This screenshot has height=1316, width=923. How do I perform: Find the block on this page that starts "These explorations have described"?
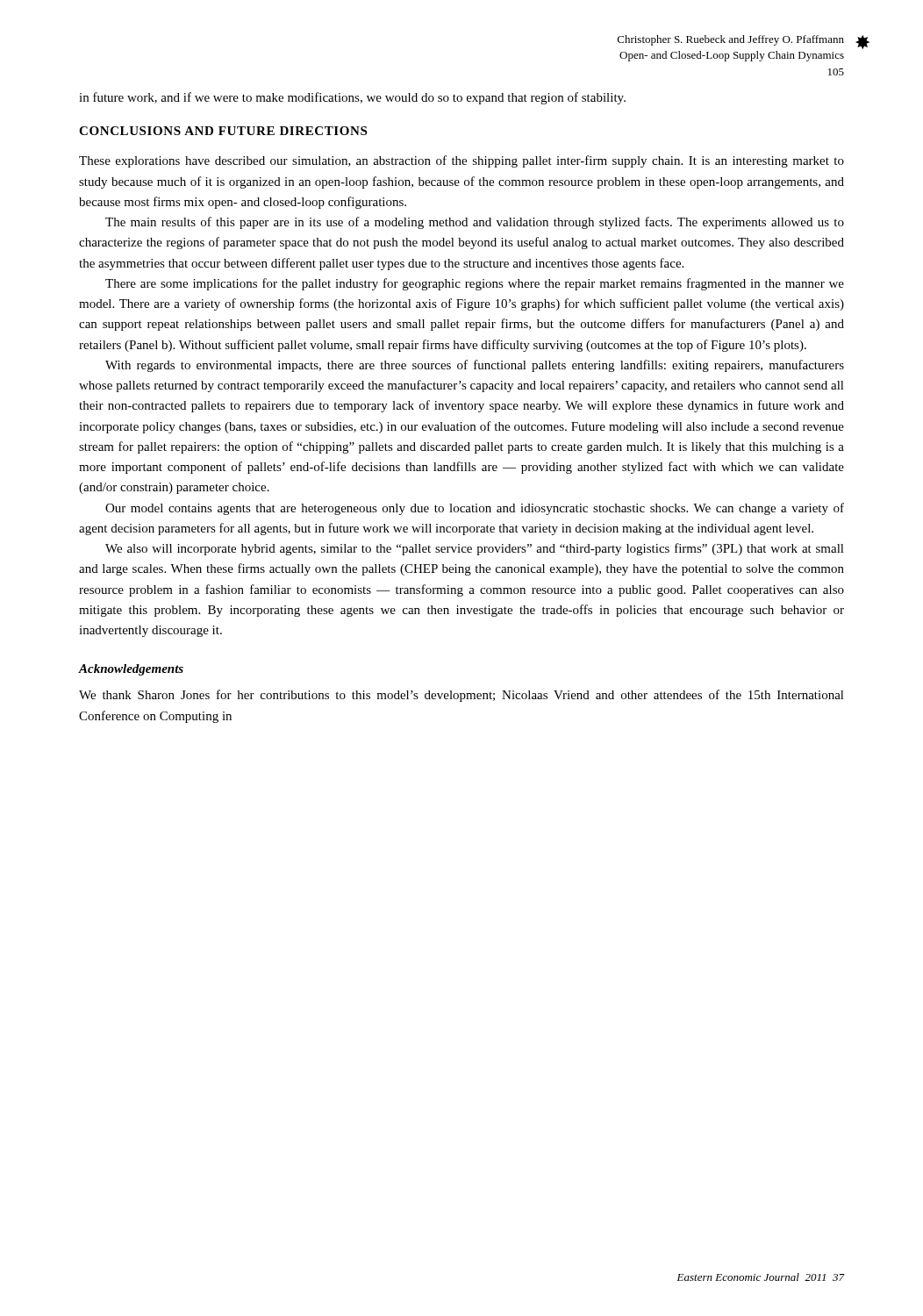[x=462, y=181]
